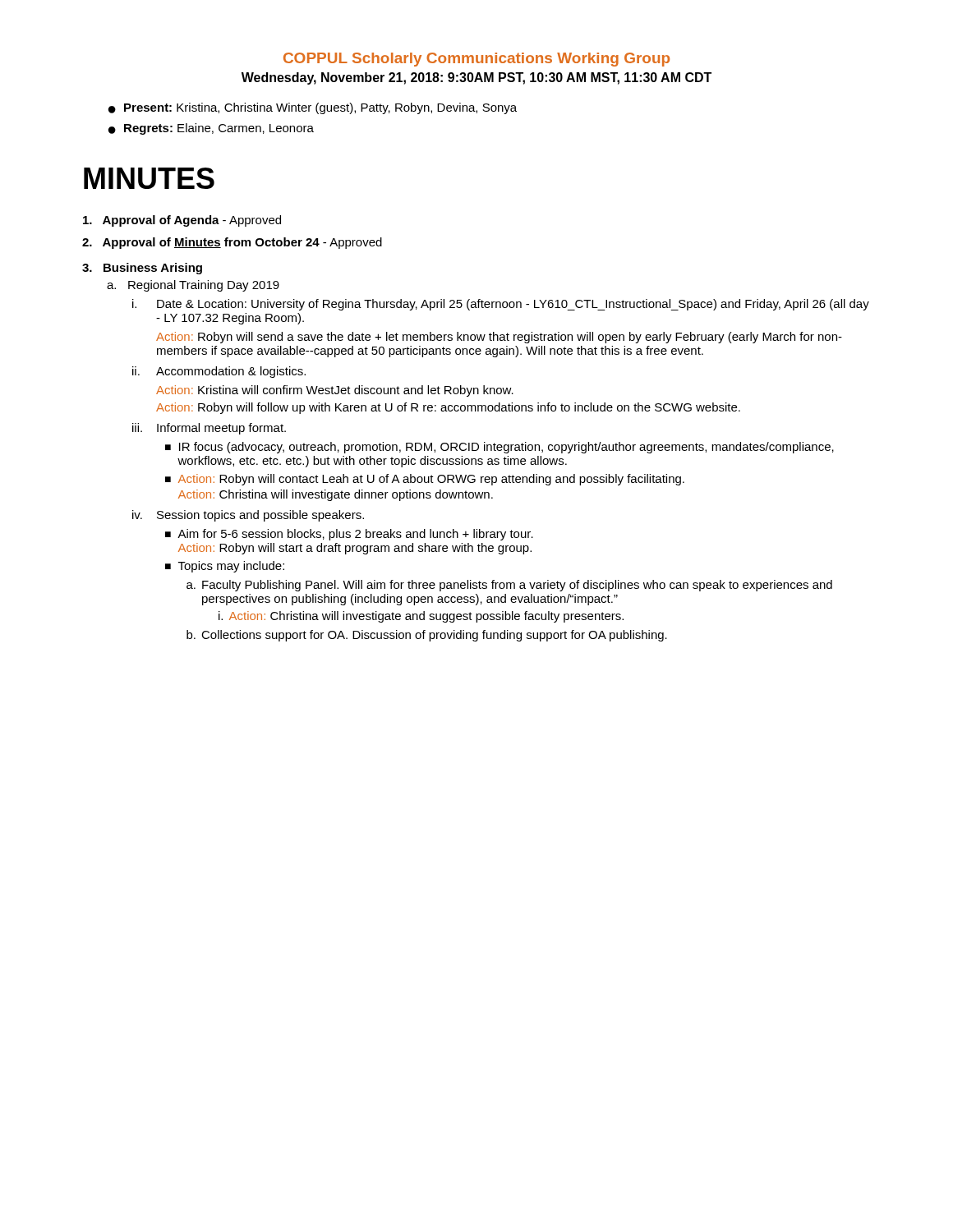Viewport: 953px width, 1232px height.
Task: Select the block starting "● Present: Kristina, Christina Winter (guest), Patty,"
Action: point(312,108)
